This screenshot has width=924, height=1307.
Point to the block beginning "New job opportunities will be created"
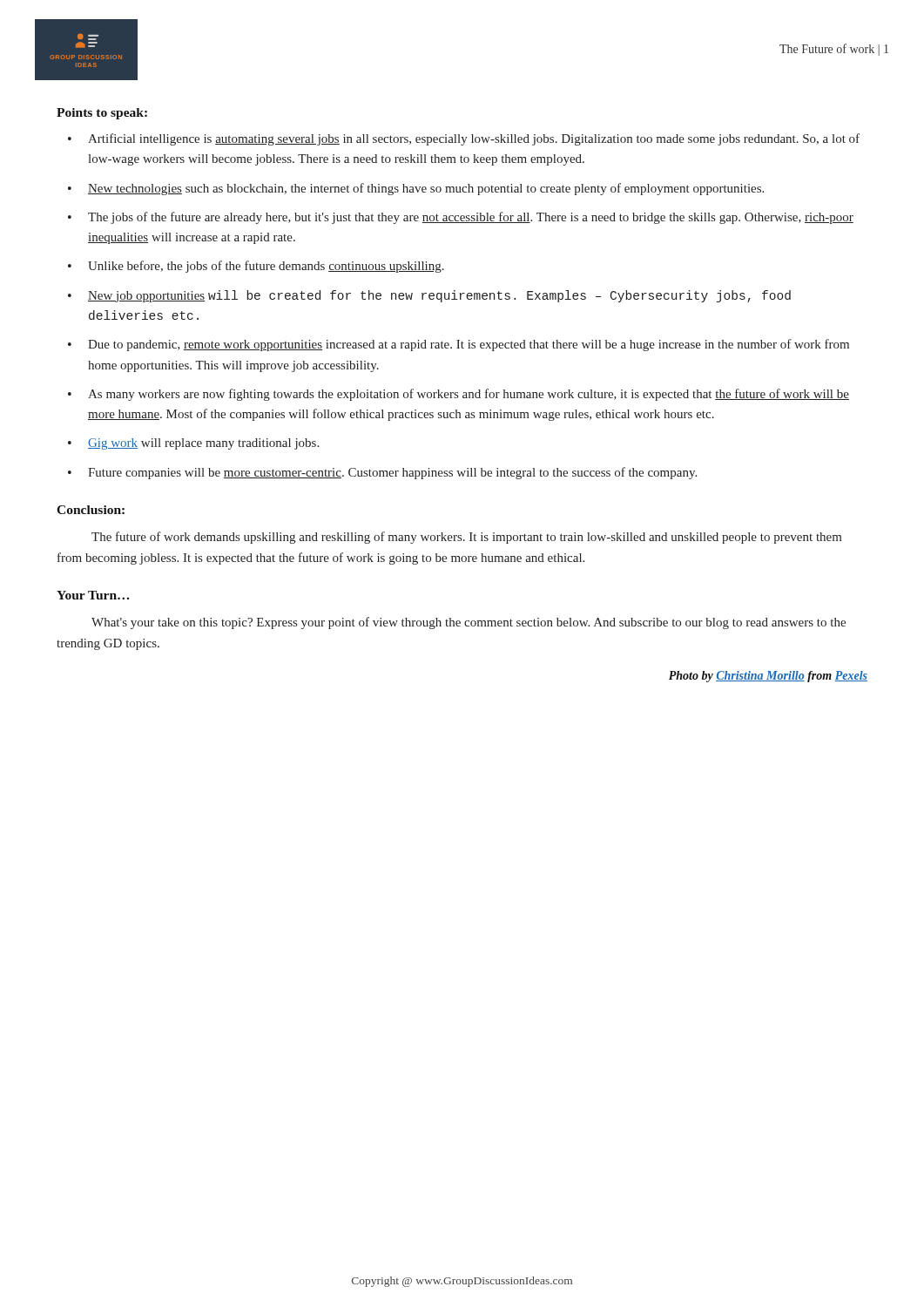440,306
